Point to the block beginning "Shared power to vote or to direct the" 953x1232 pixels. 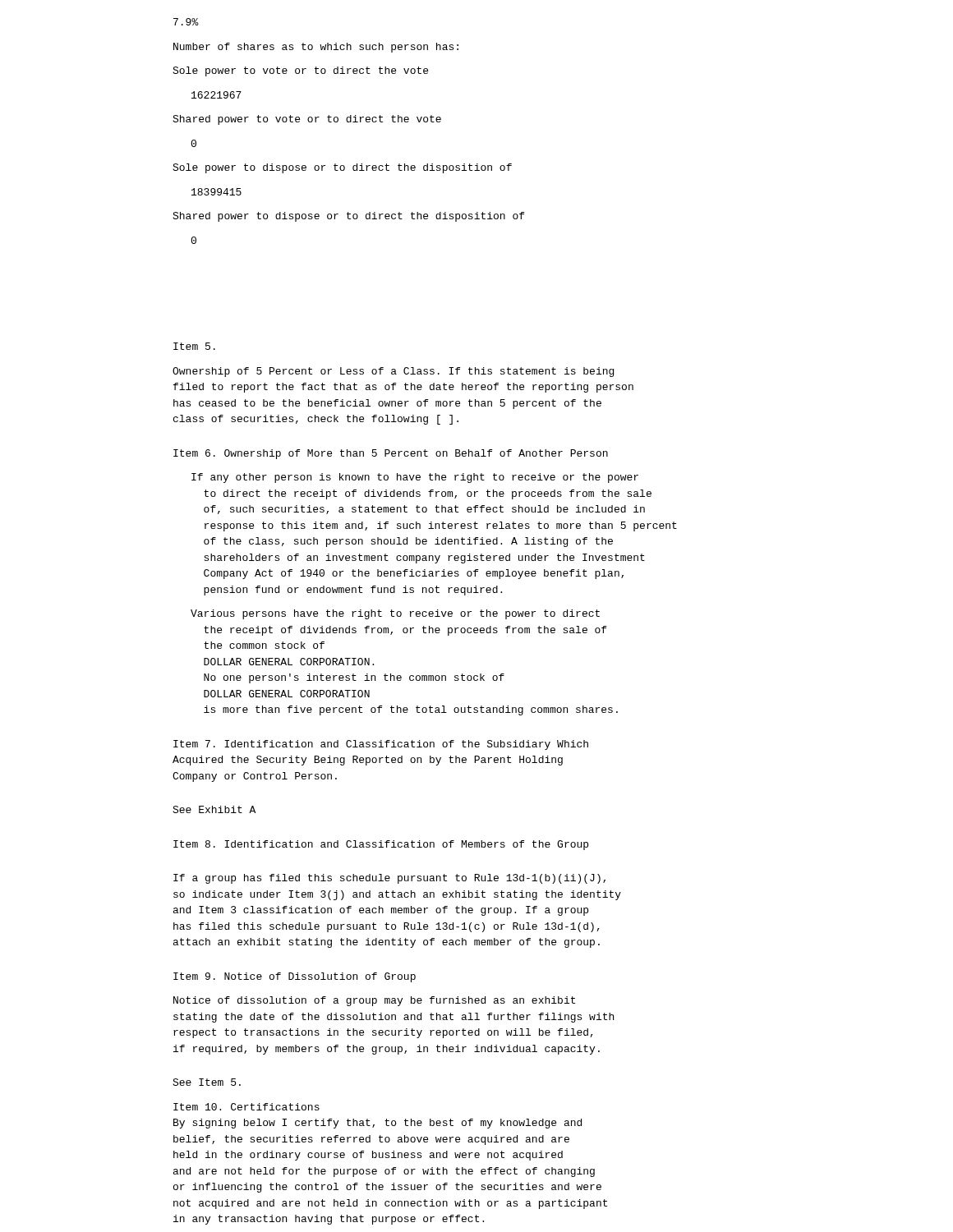click(307, 120)
